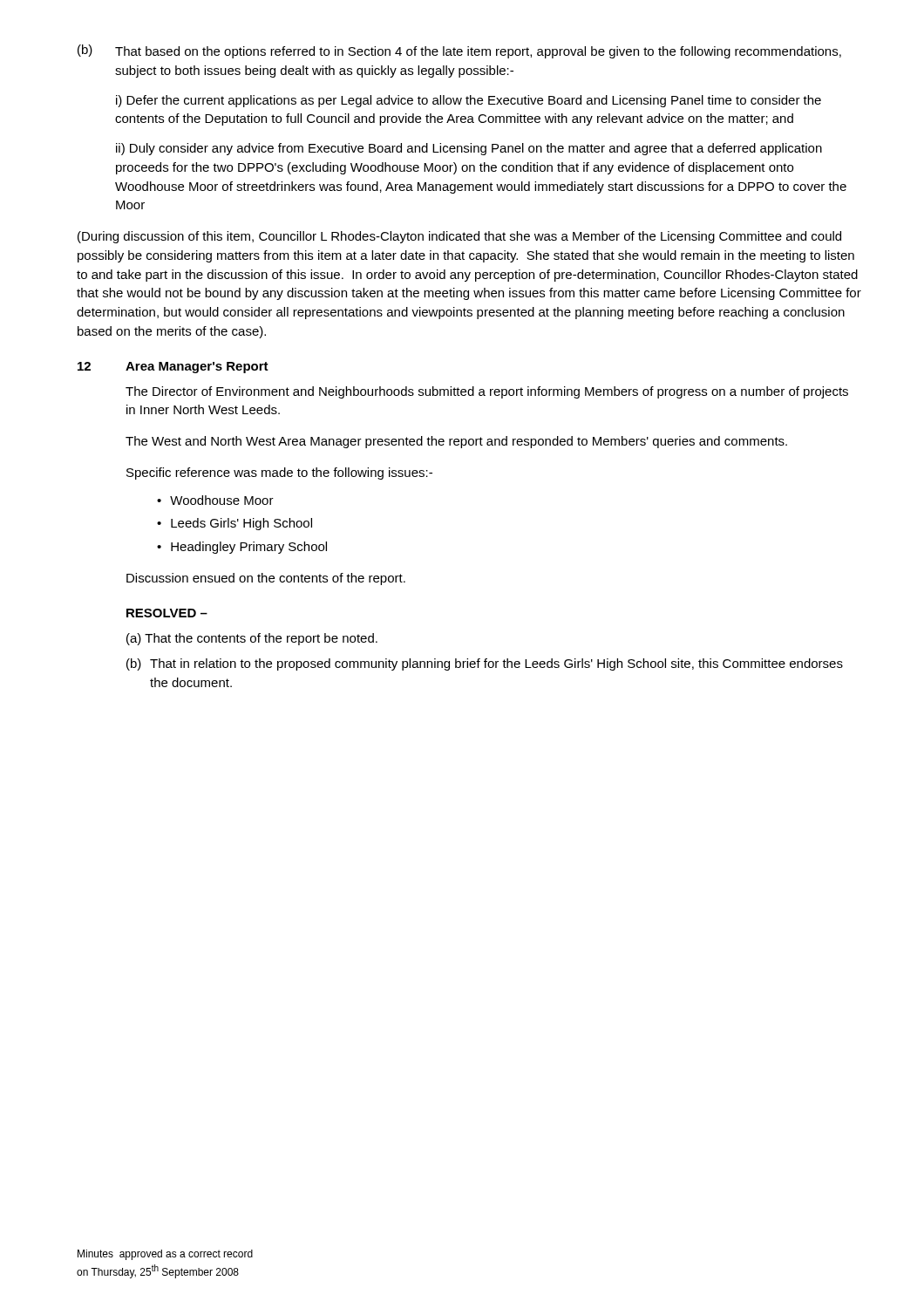Click on the region starting "Area Manager's Report"
This screenshot has height=1308, width=924.
pos(197,365)
